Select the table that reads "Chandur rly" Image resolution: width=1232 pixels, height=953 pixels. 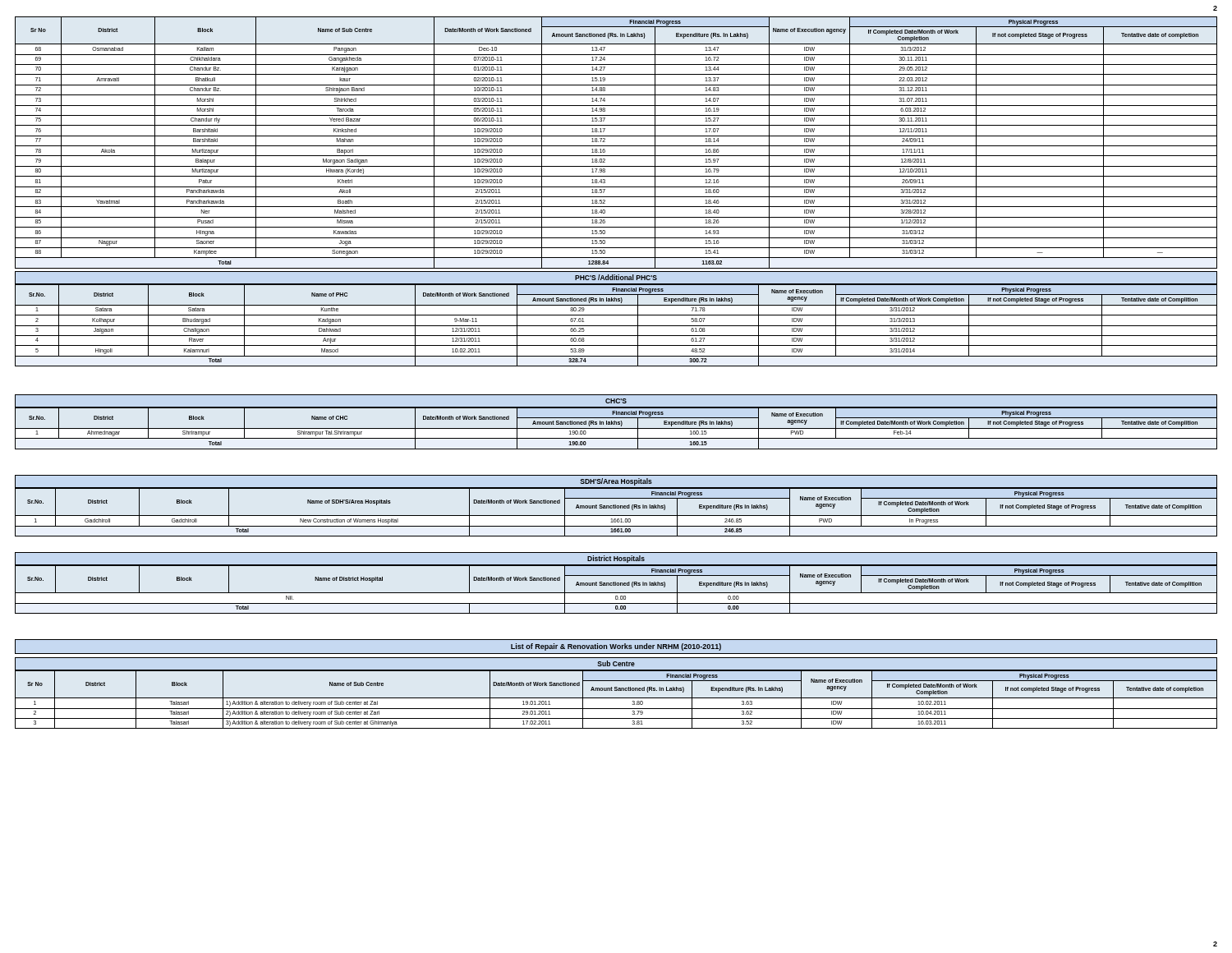(616, 142)
